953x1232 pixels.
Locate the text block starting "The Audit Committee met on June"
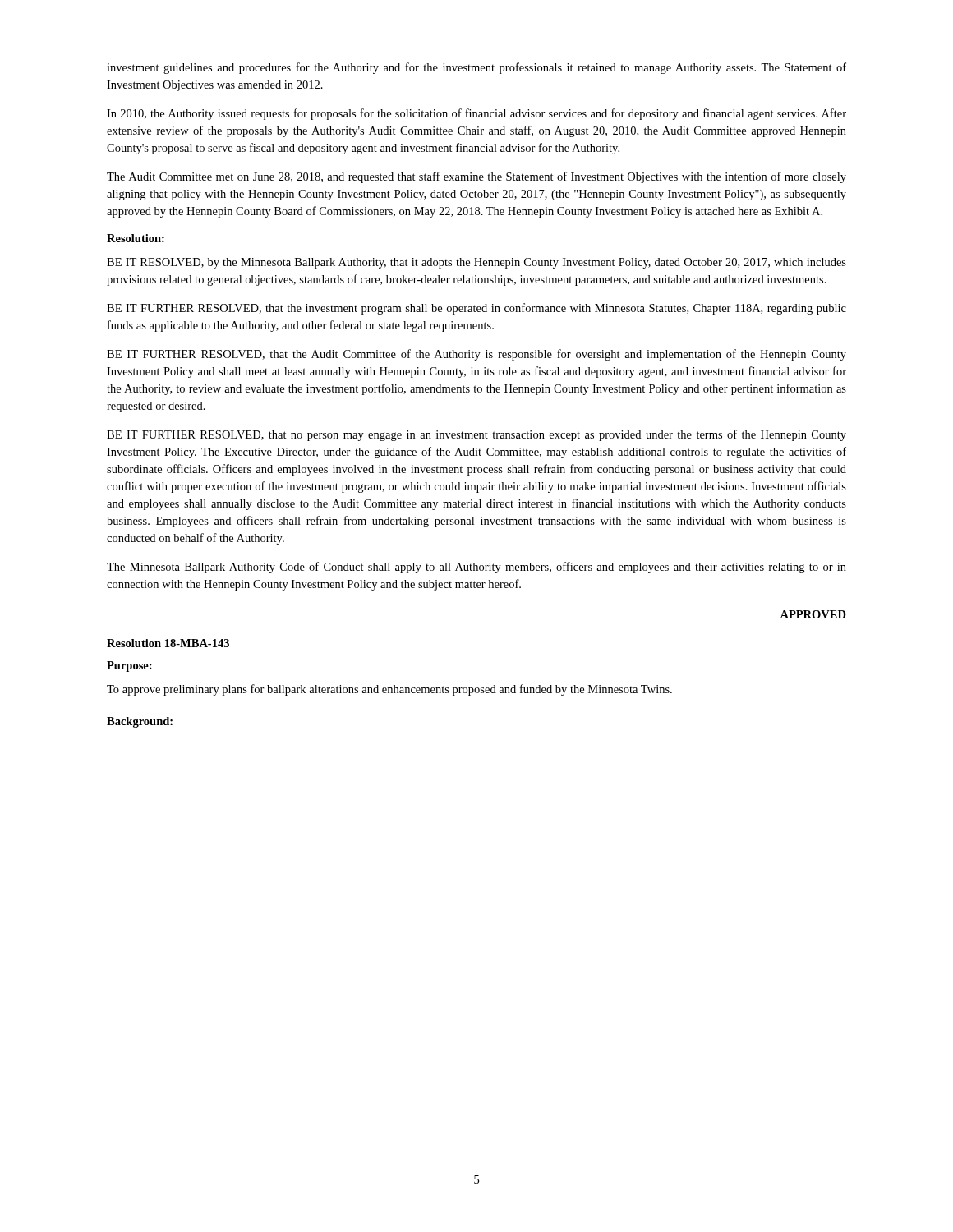coord(476,194)
